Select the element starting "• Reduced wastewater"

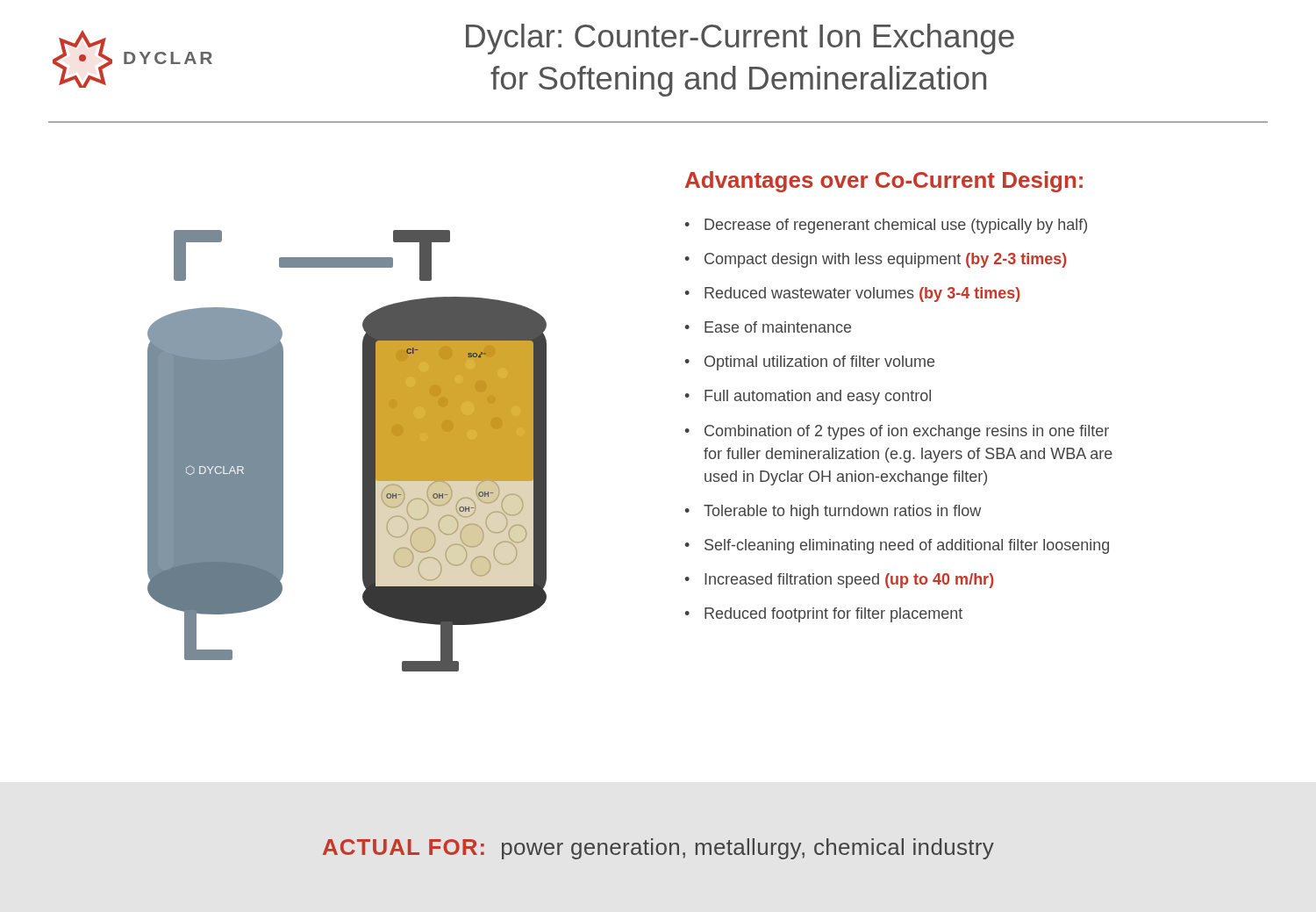tap(852, 293)
